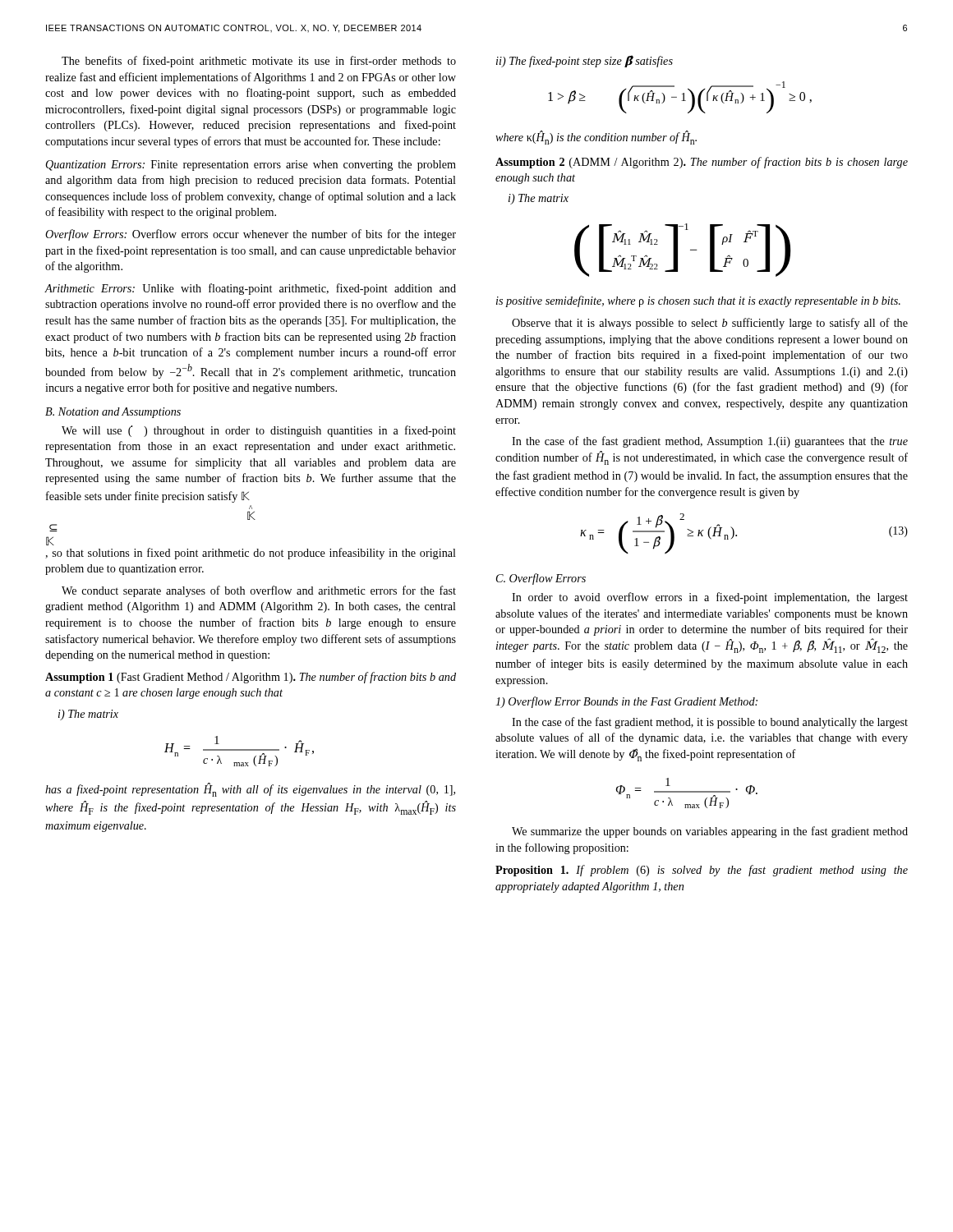This screenshot has height=1232, width=953.
Task: Select the text starting "where κ(Ĥn) is the condition number of"
Action: point(702,139)
